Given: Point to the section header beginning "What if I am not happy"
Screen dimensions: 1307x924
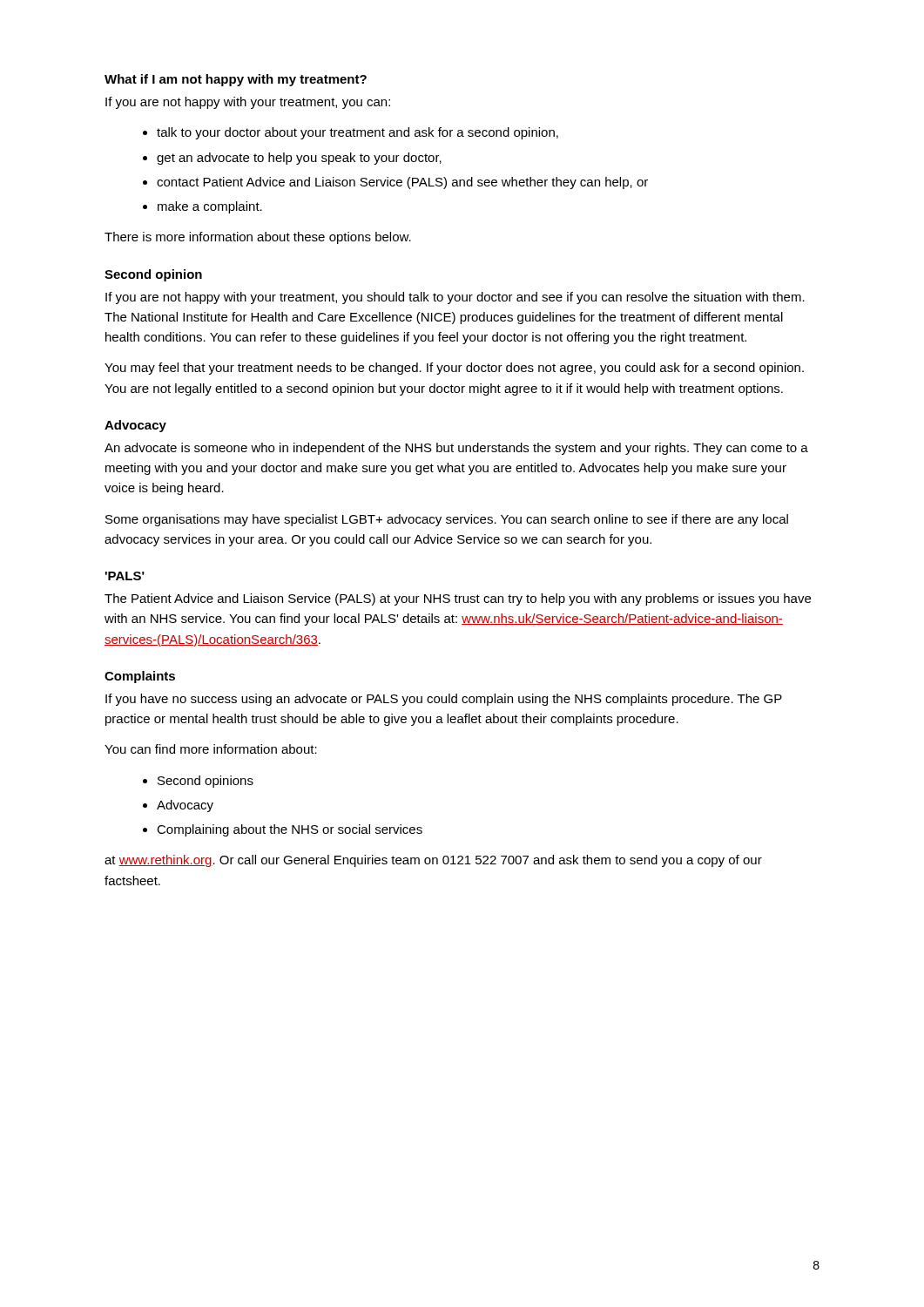Looking at the screenshot, I should 236,79.
